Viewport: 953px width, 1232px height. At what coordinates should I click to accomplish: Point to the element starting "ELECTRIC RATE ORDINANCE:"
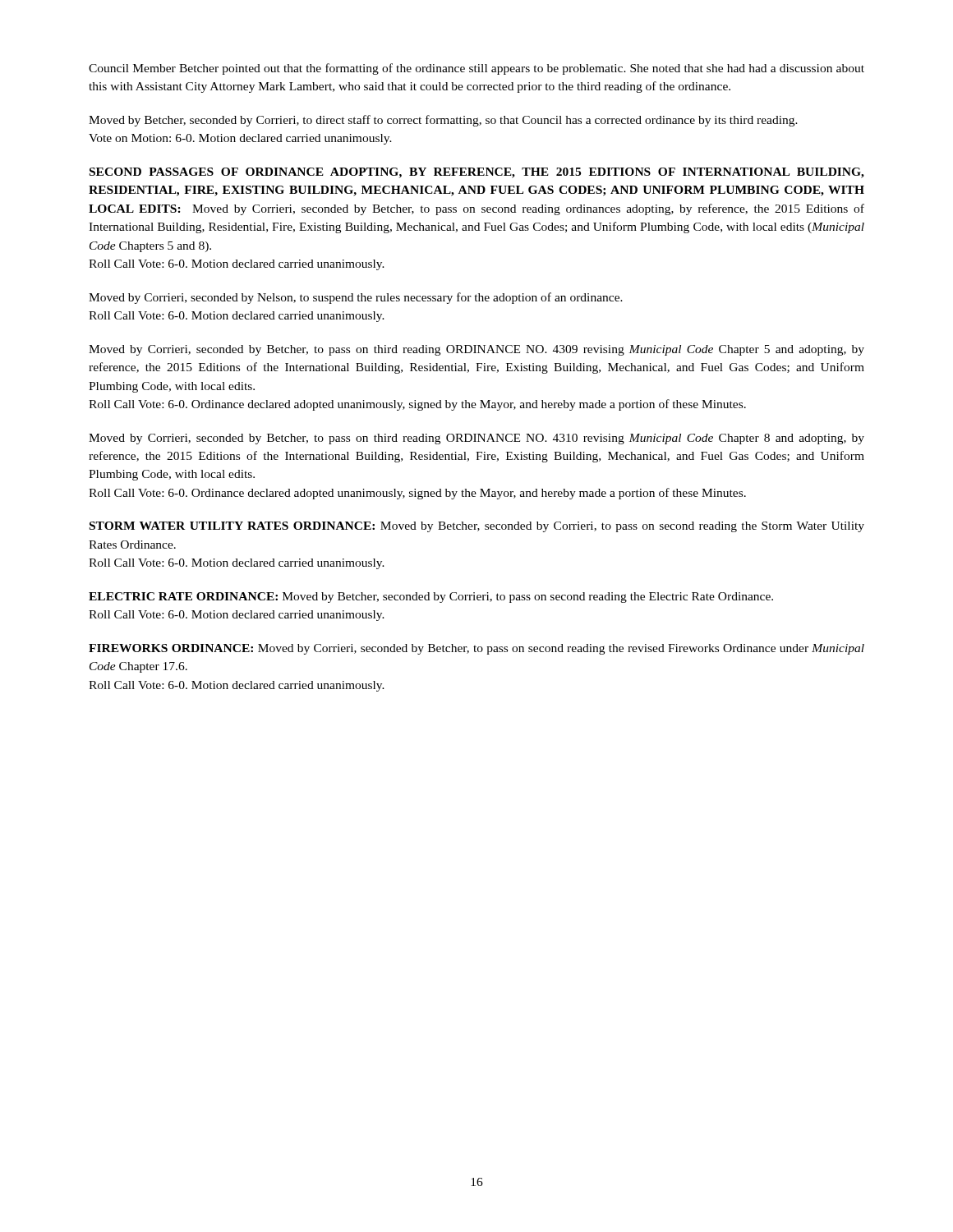click(476, 606)
